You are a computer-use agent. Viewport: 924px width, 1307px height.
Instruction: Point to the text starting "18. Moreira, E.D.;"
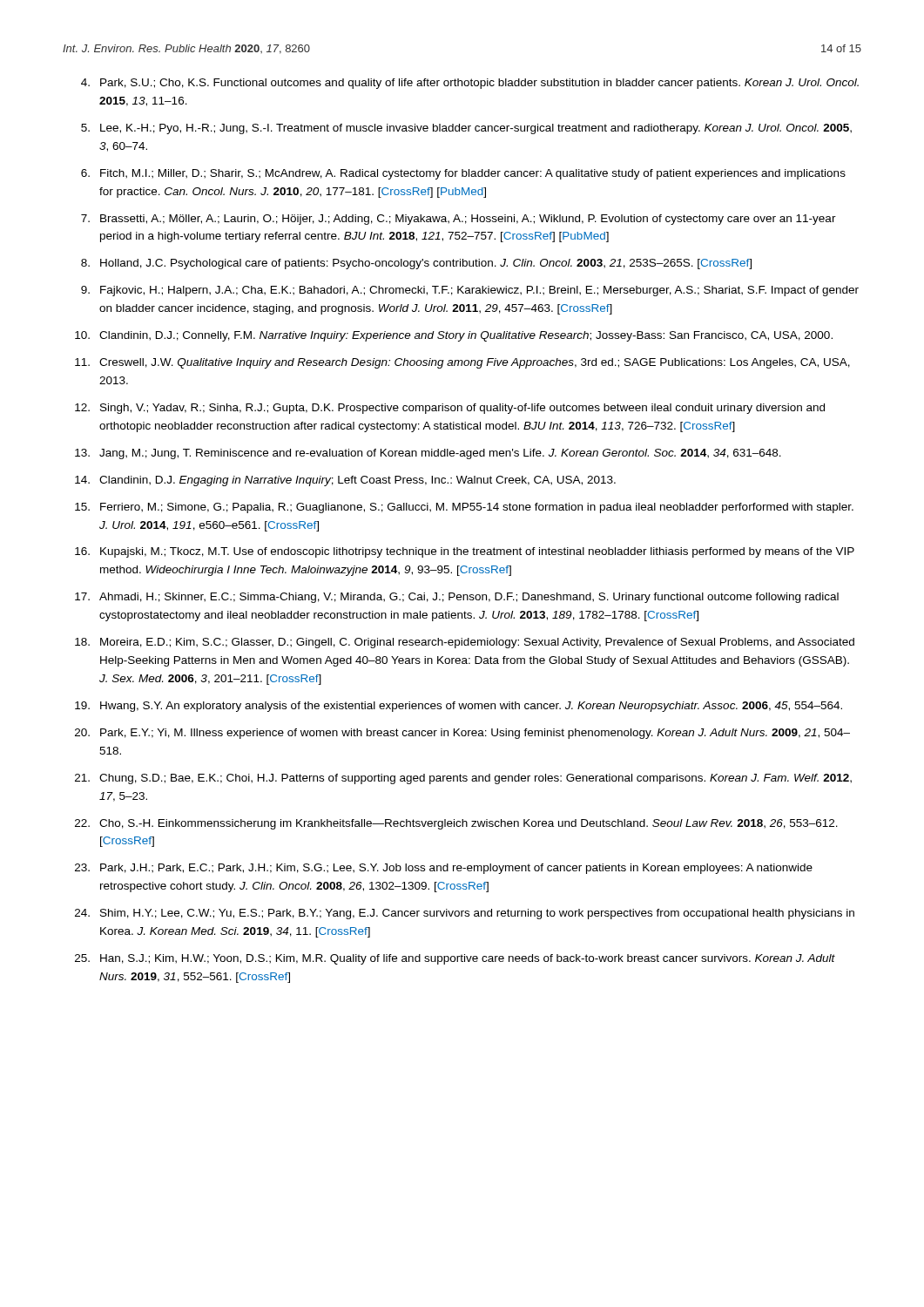pyautogui.click(x=462, y=661)
